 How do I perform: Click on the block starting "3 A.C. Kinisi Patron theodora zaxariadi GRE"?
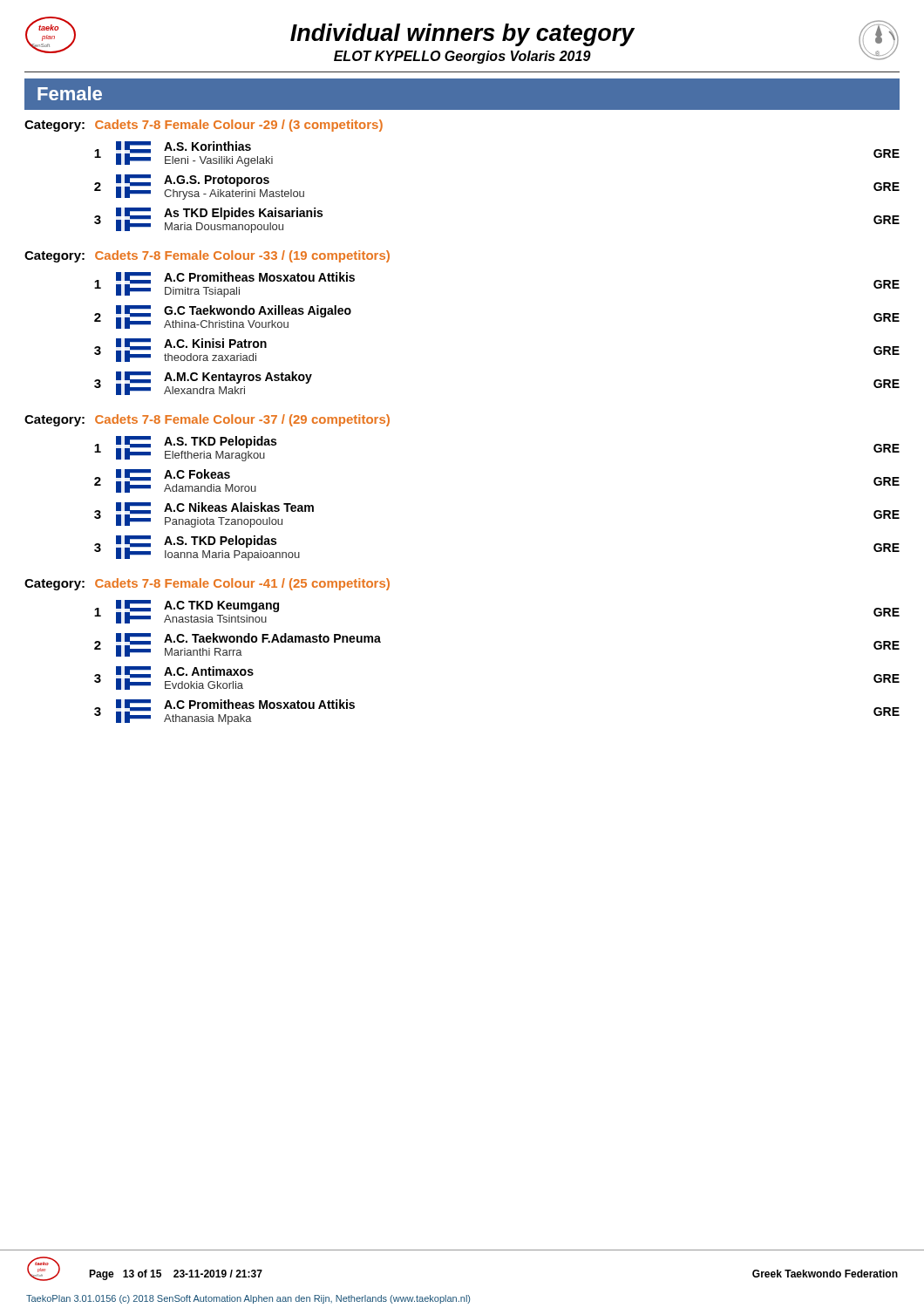tap(183, 347)
